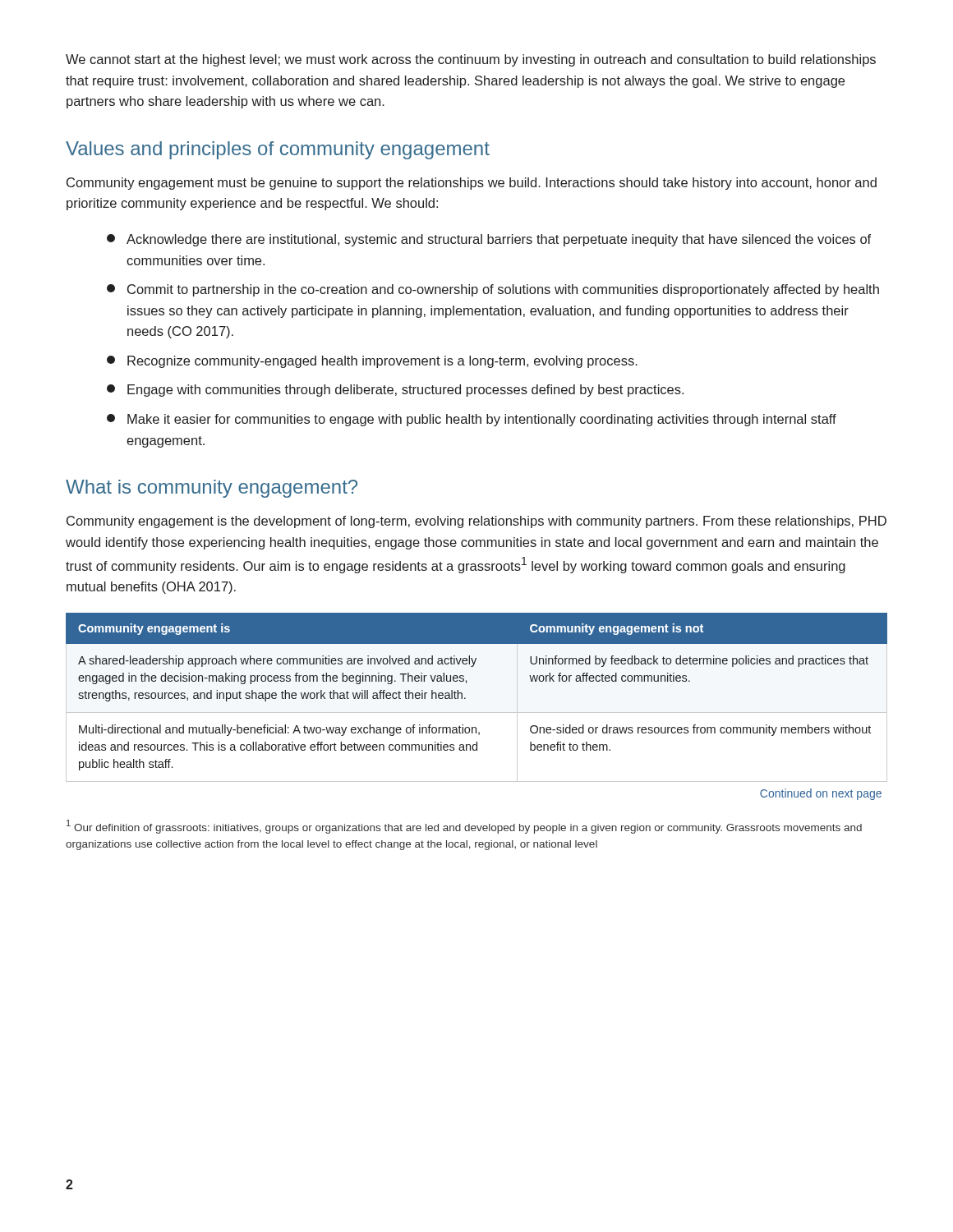
Task: Locate the list item with the text "Recognize community-engaged health improvement is a long-term,"
Action: [x=497, y=361]
